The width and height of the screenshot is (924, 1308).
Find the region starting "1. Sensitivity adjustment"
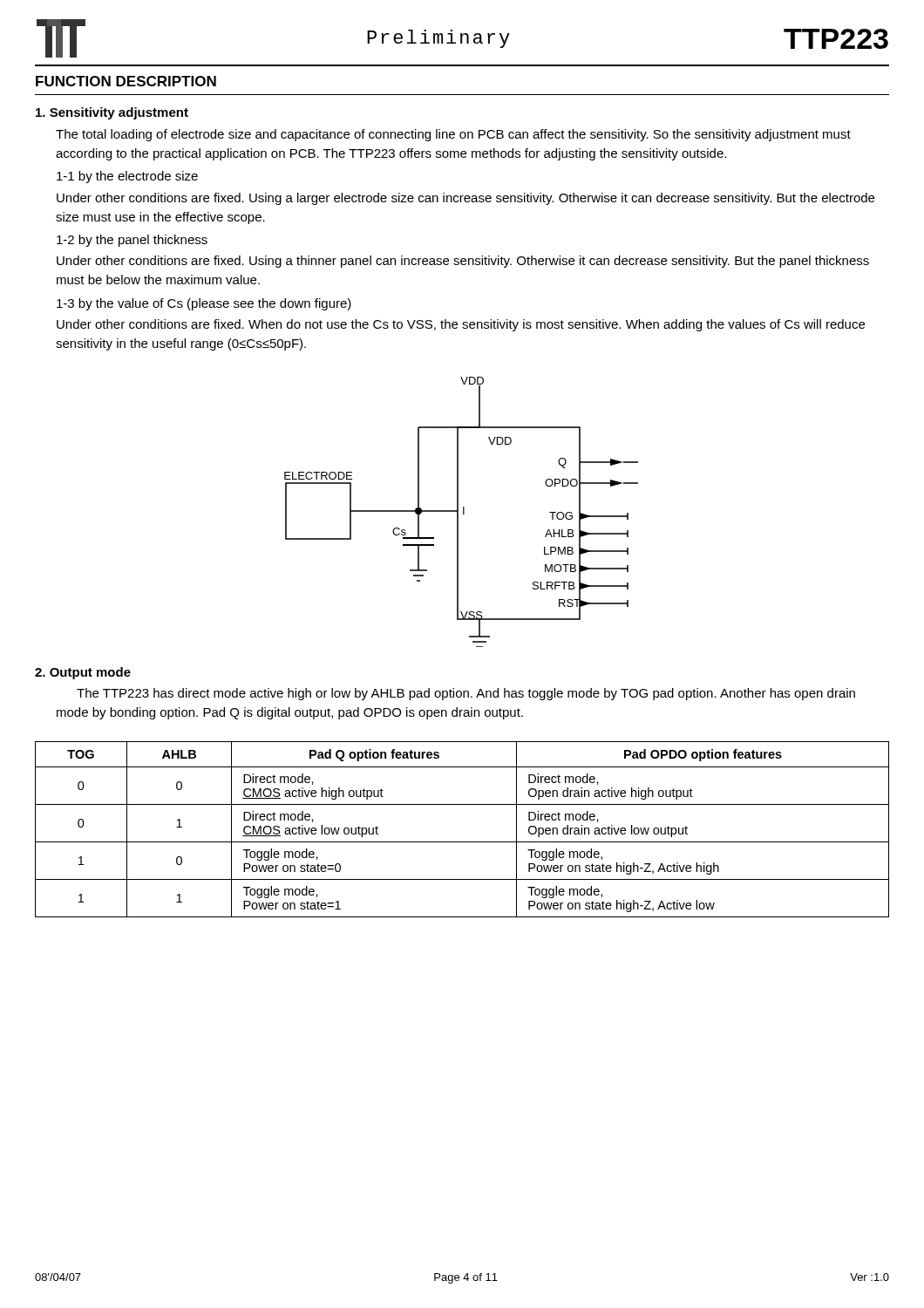point(112,112)
